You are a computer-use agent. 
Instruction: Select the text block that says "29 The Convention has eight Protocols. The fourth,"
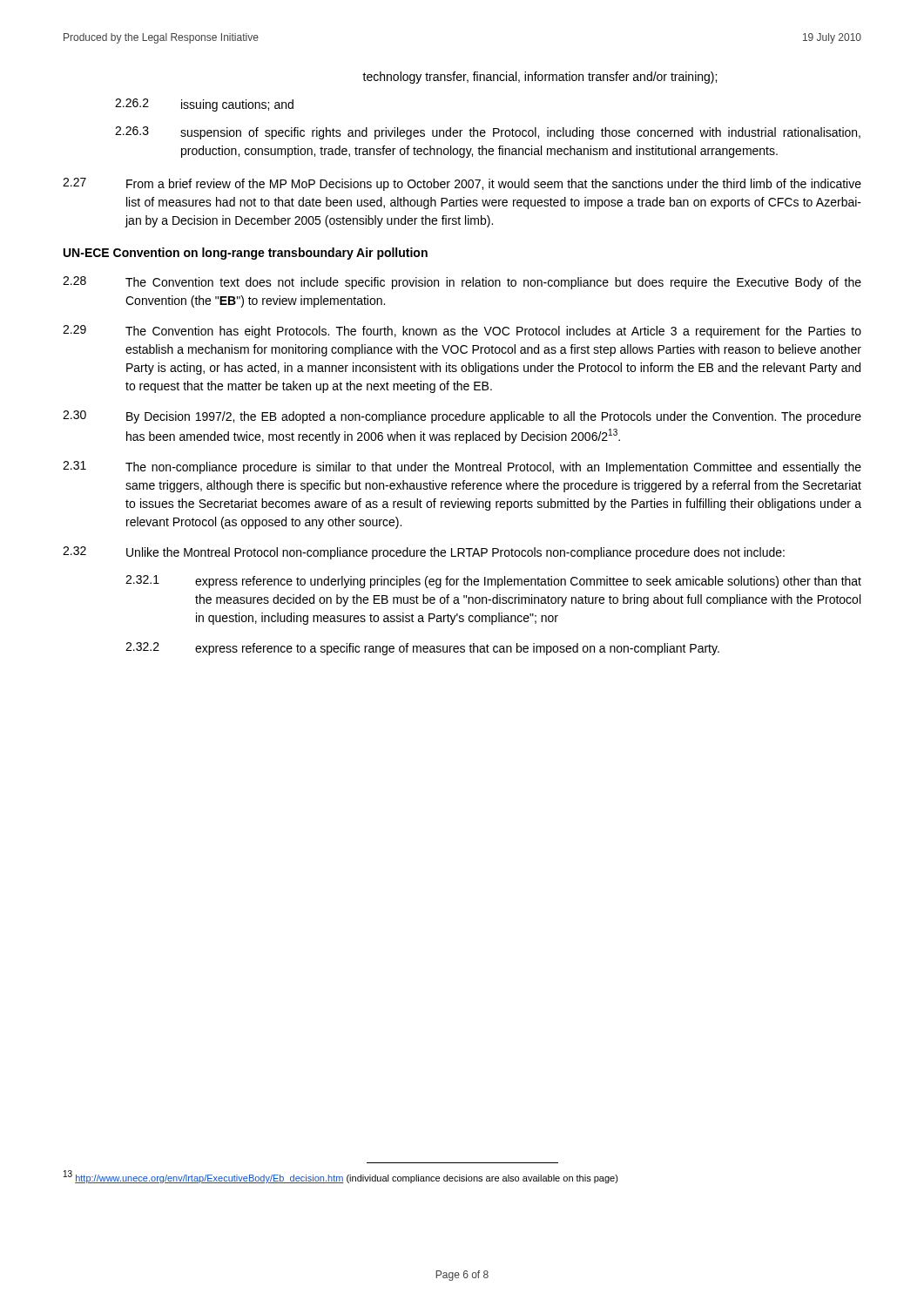[462, 359]
